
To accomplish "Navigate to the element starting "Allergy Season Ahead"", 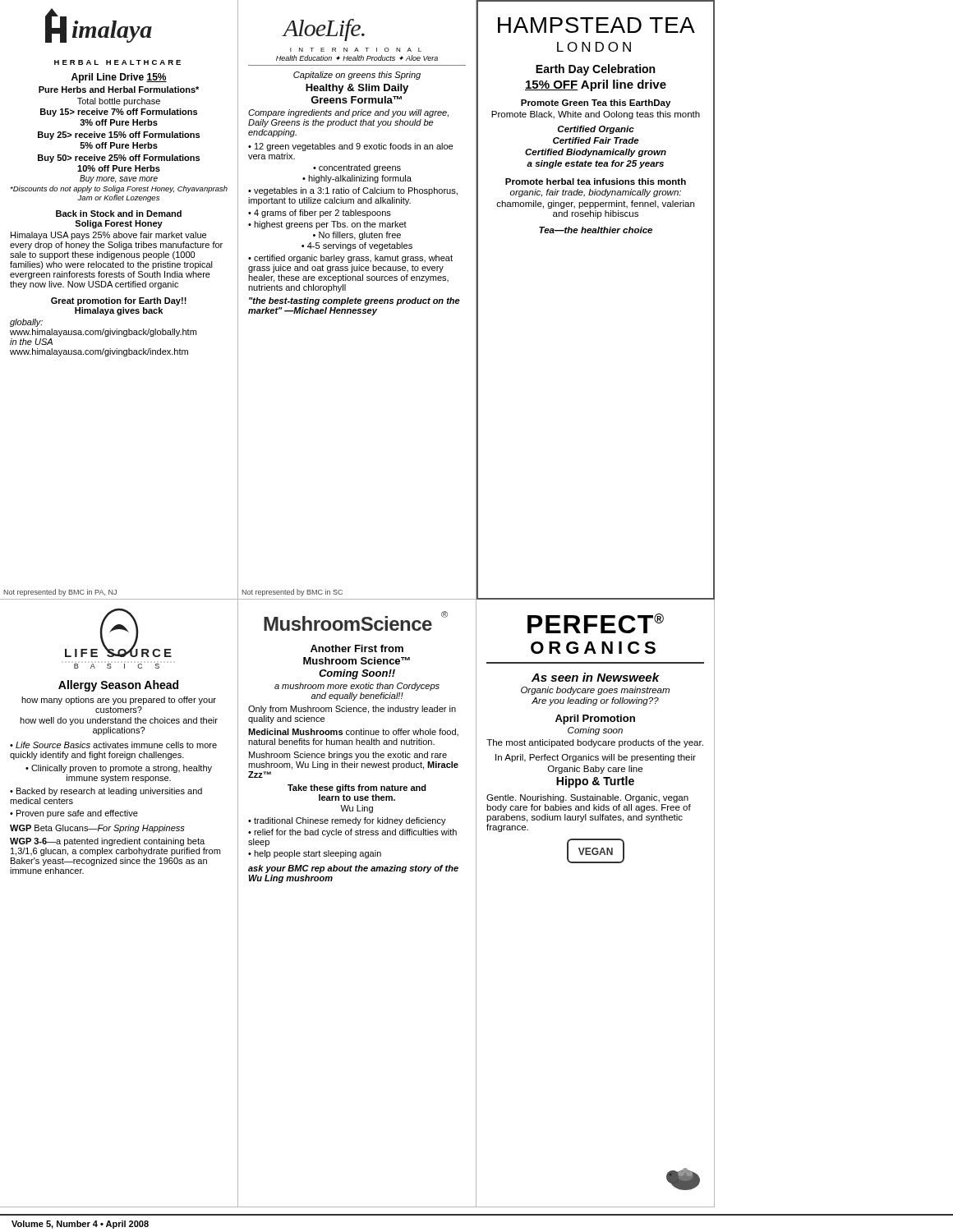I will coord(119,685).
